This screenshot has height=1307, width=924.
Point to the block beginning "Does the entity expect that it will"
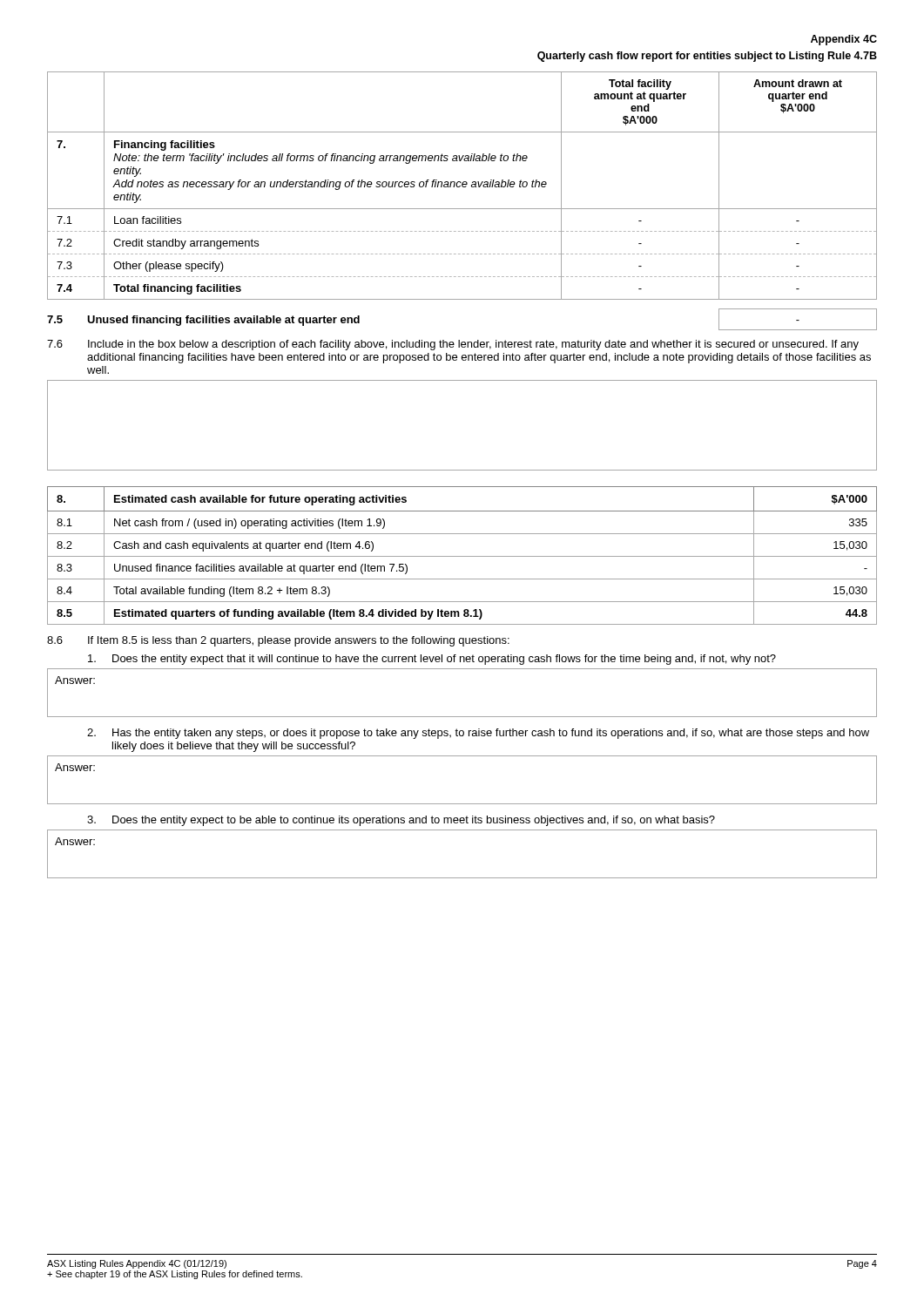[x=482, y=658]
